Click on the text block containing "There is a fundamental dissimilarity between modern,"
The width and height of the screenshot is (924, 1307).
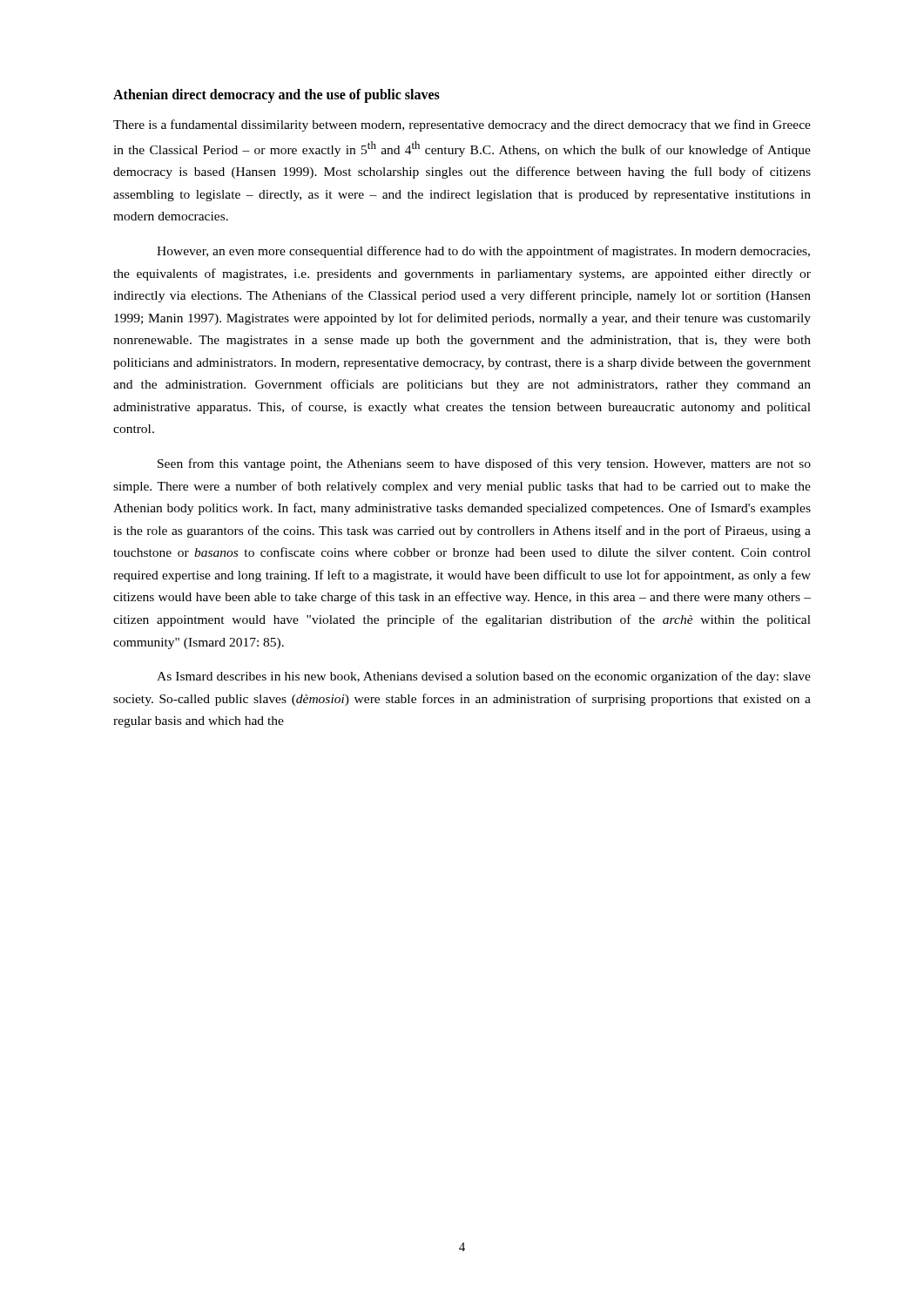462,170
